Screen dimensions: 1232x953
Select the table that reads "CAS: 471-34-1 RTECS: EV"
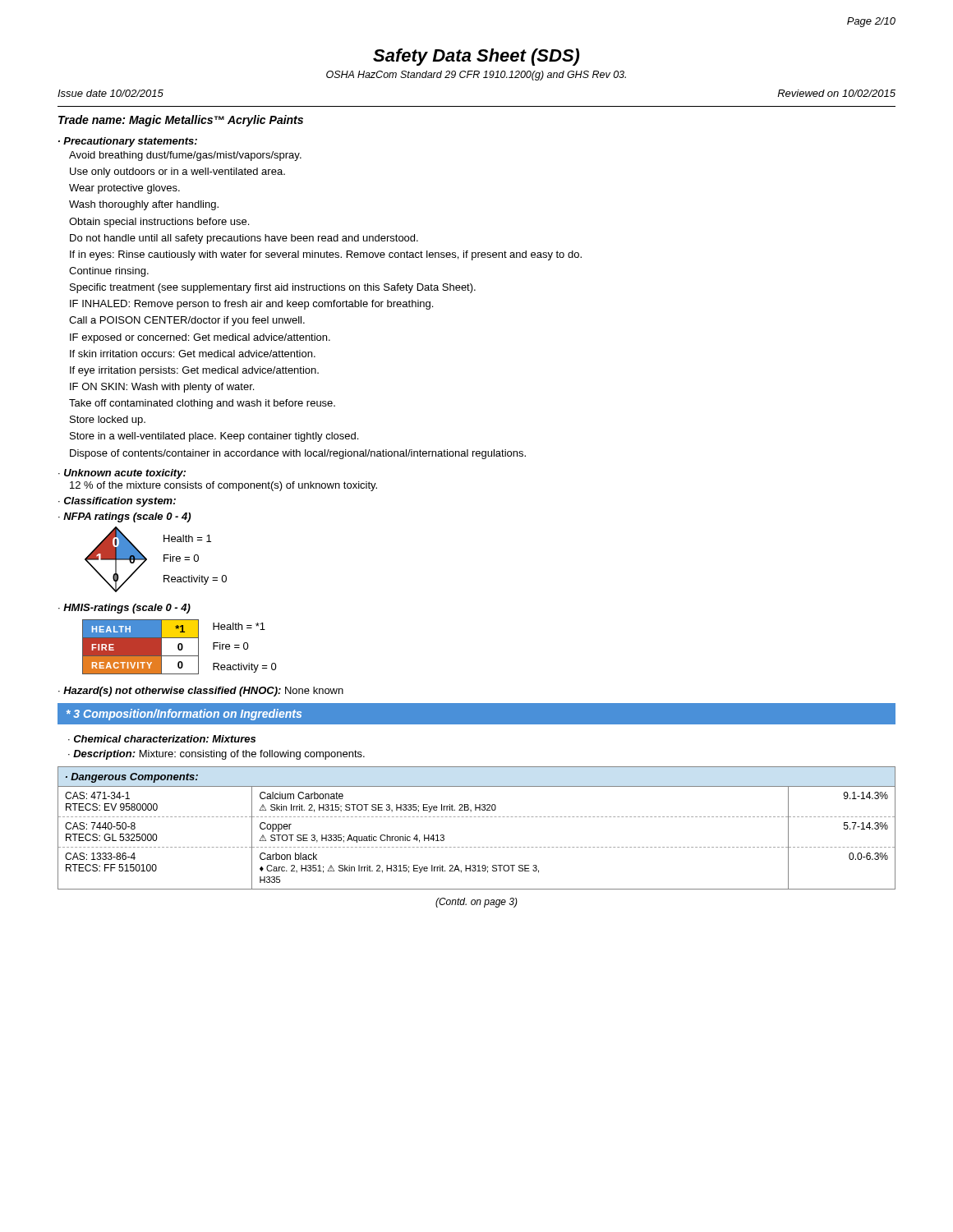[x=476, y=828]
